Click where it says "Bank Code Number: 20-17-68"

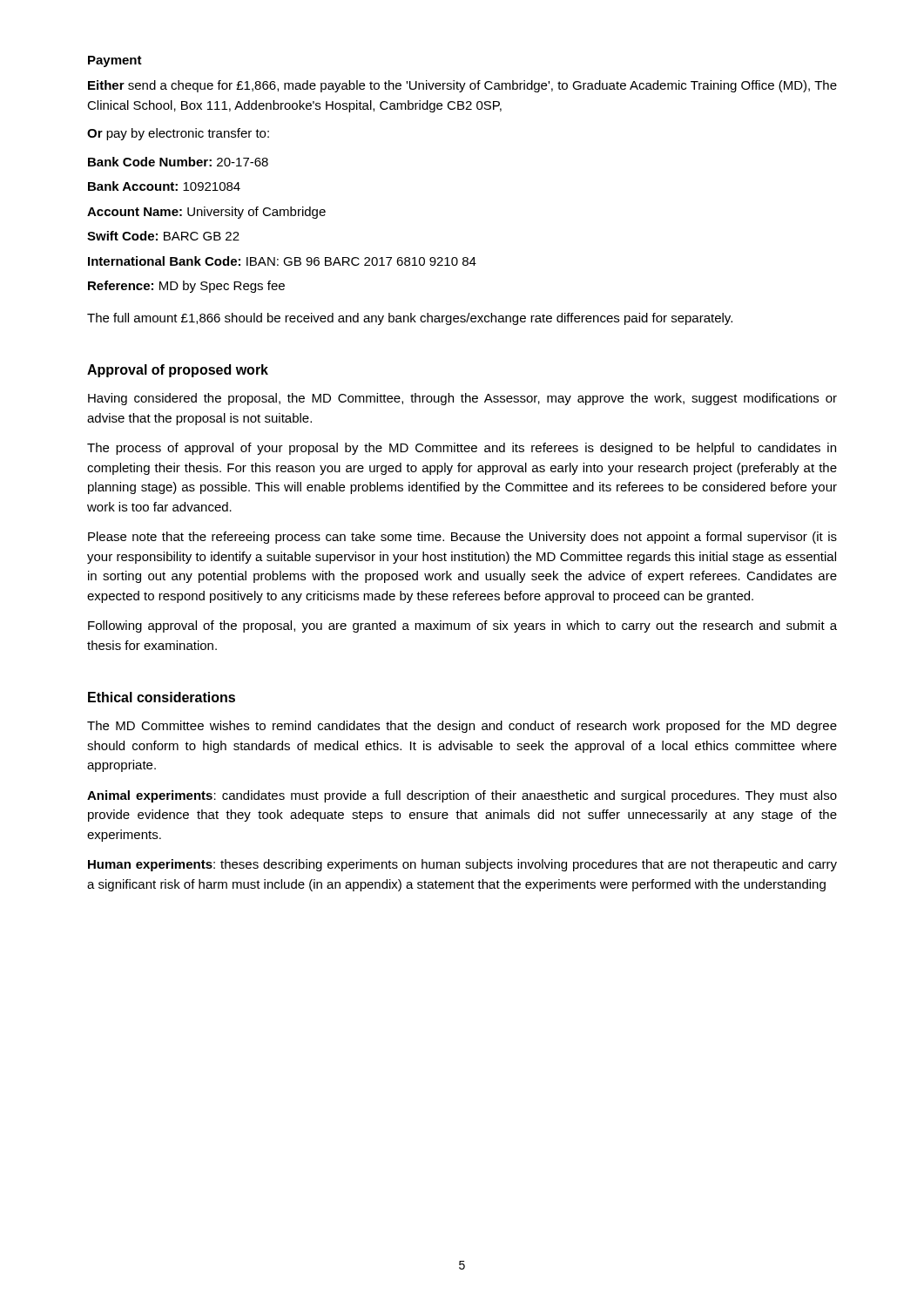point(178,161)
